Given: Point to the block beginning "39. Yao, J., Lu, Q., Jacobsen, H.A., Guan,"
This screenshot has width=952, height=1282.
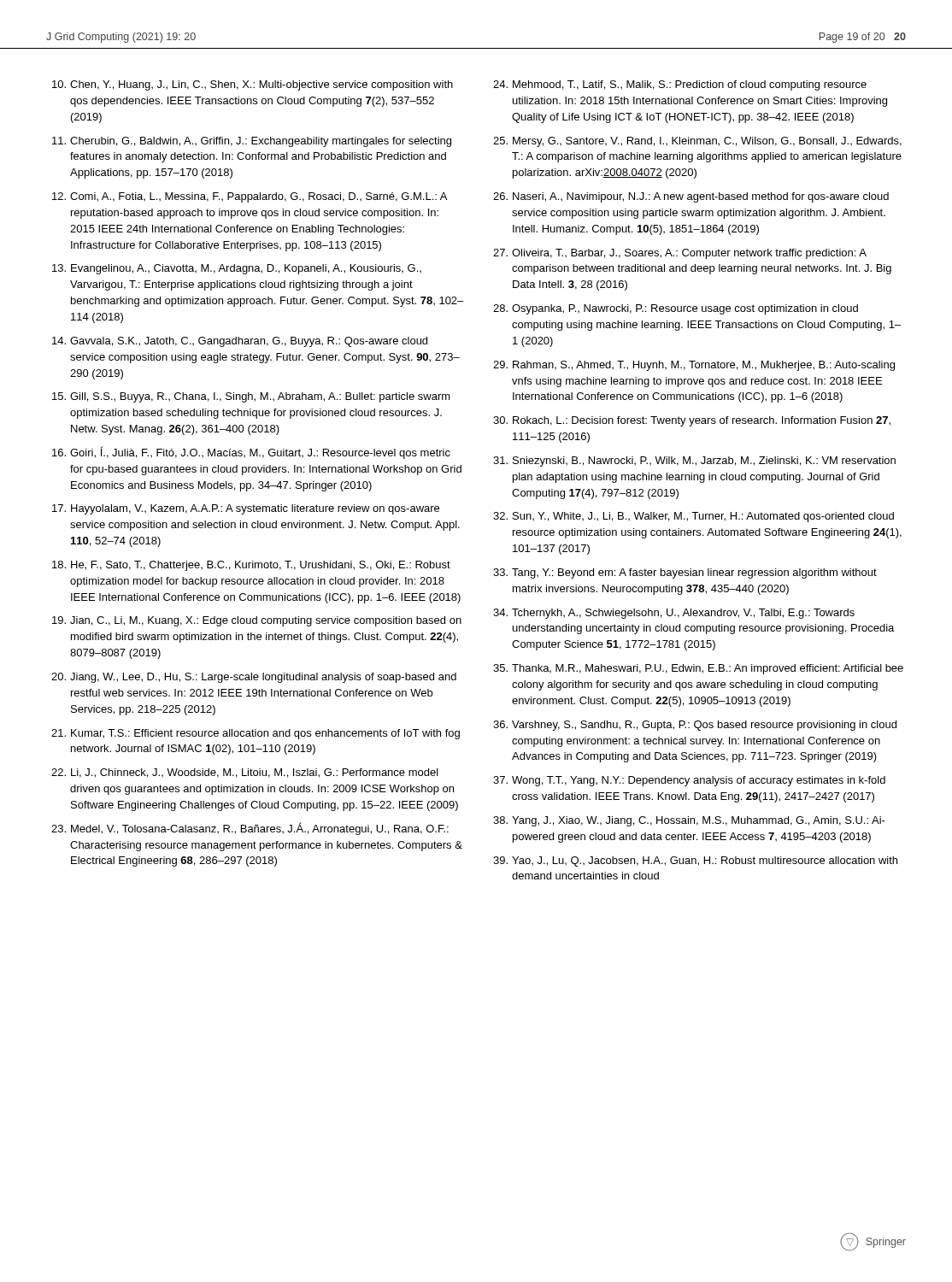Looking at the screenshot, I should [697, 869].
